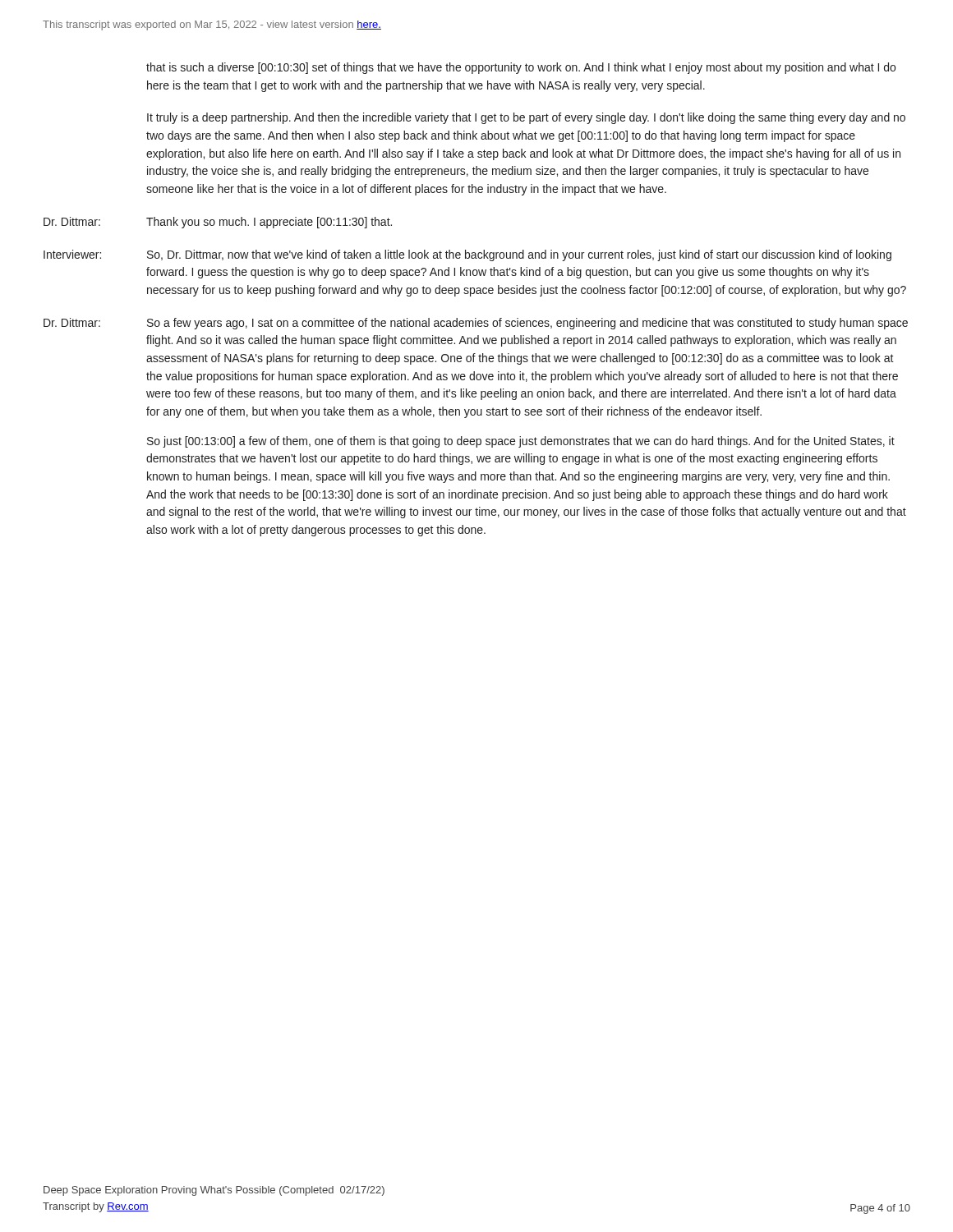Locate the region starting "Dr. Dittmar: So"
This screenshot has height=1232, width=953.
476,427
